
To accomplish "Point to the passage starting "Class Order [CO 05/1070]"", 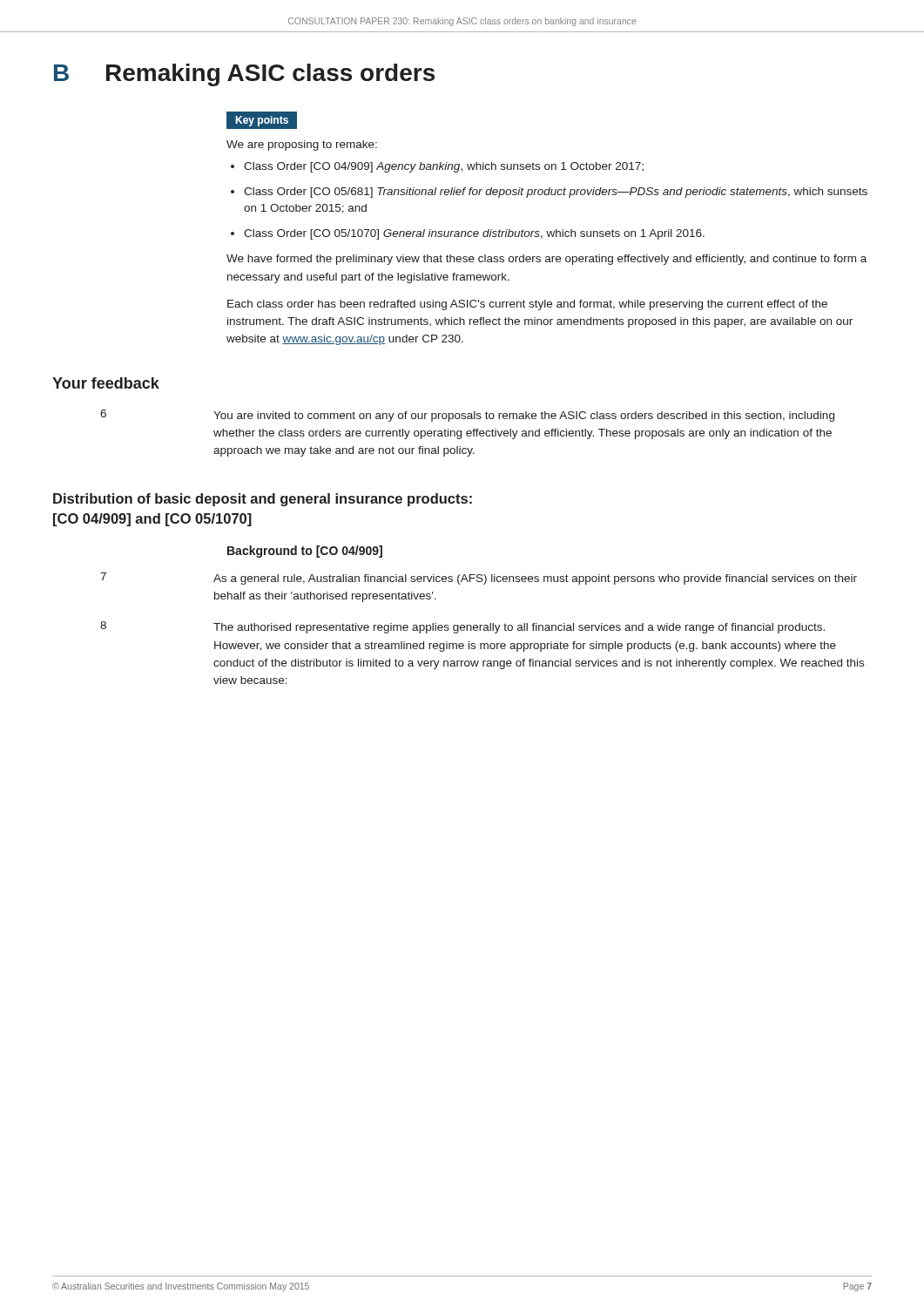I will point(475,233).
